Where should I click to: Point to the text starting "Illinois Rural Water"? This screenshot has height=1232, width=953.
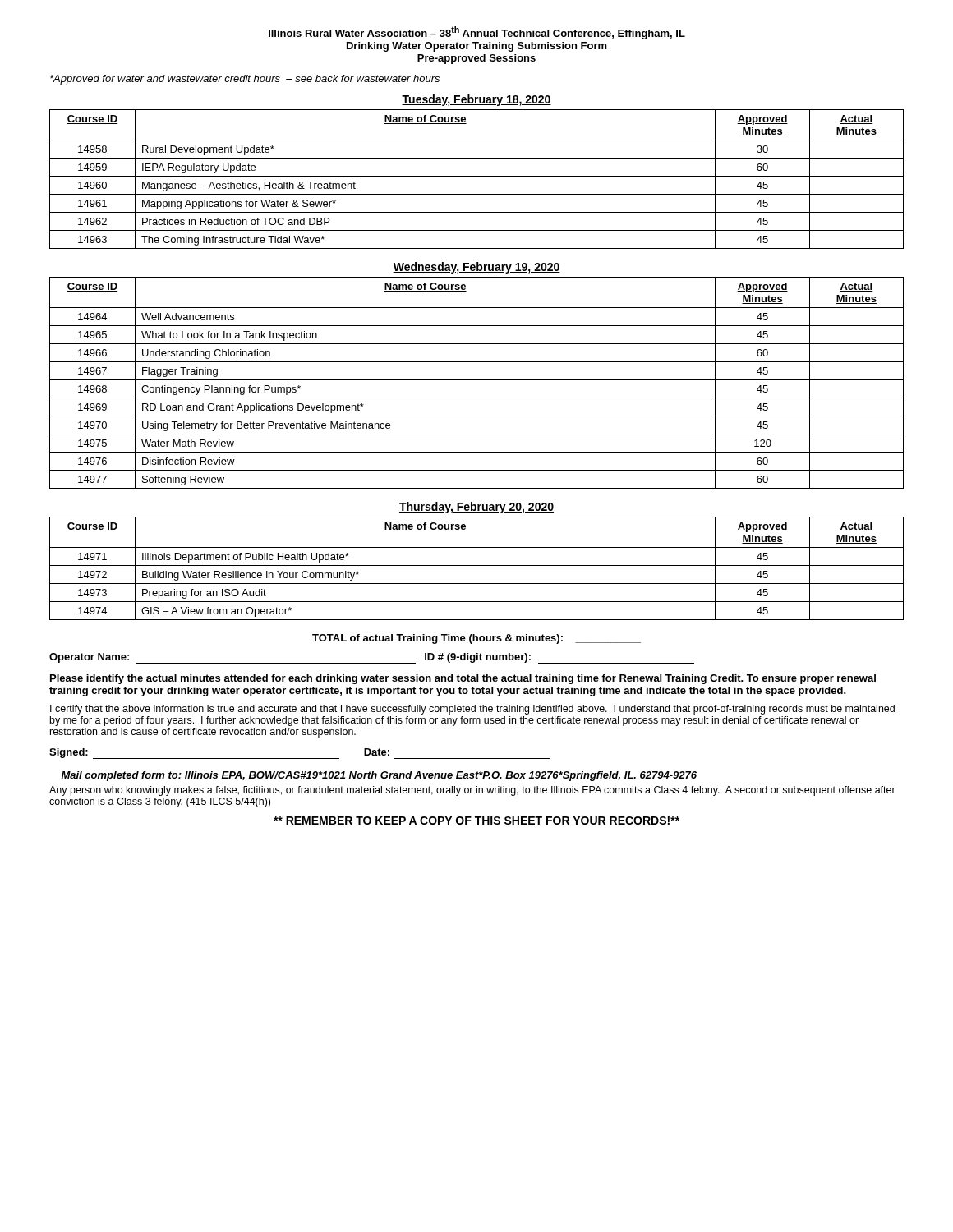(x=476, y=44)
